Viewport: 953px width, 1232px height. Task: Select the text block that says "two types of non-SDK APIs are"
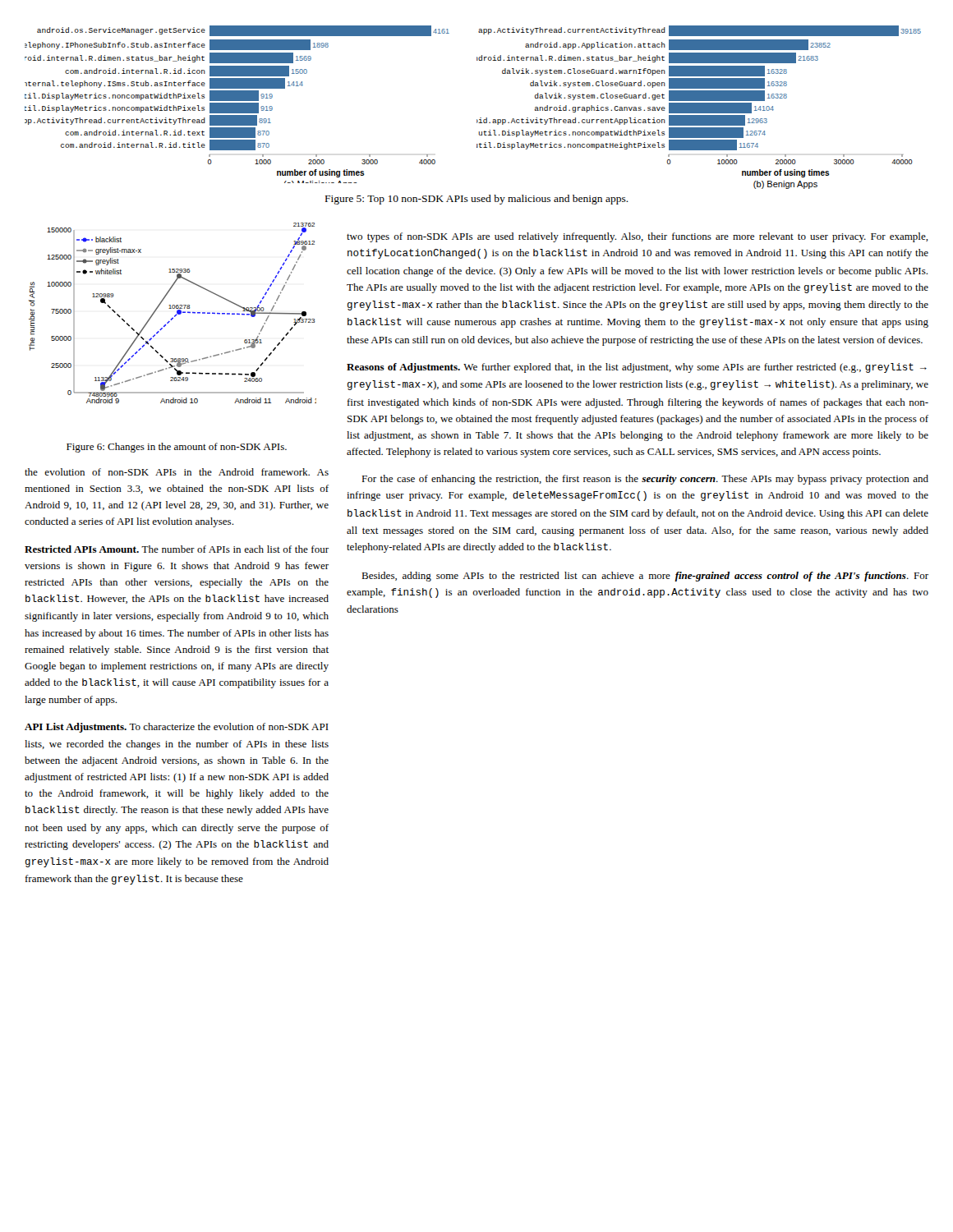point(638,423)
